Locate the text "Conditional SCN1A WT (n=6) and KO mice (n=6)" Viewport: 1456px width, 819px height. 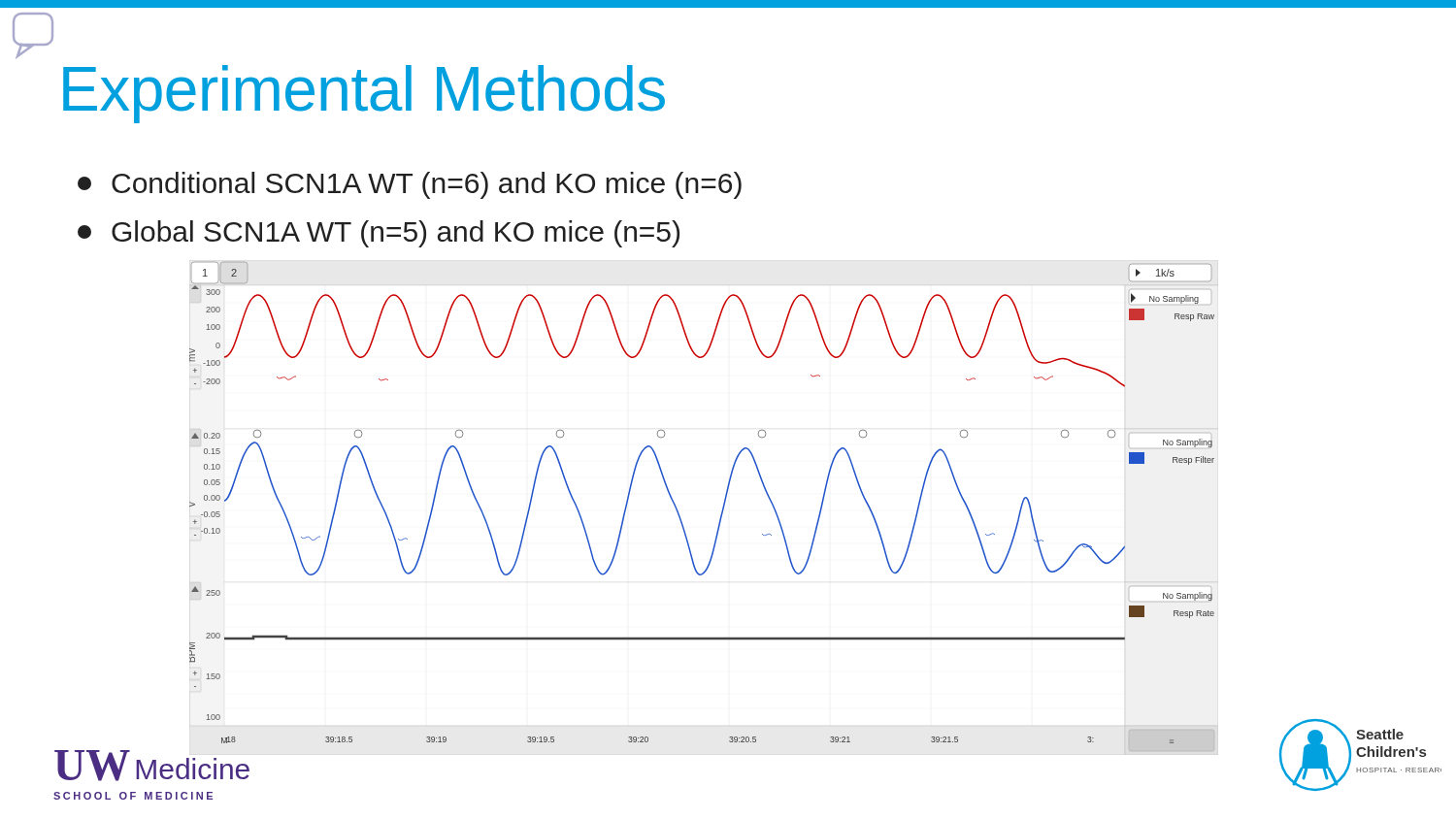pyautogui.click(x=410, y=183)
